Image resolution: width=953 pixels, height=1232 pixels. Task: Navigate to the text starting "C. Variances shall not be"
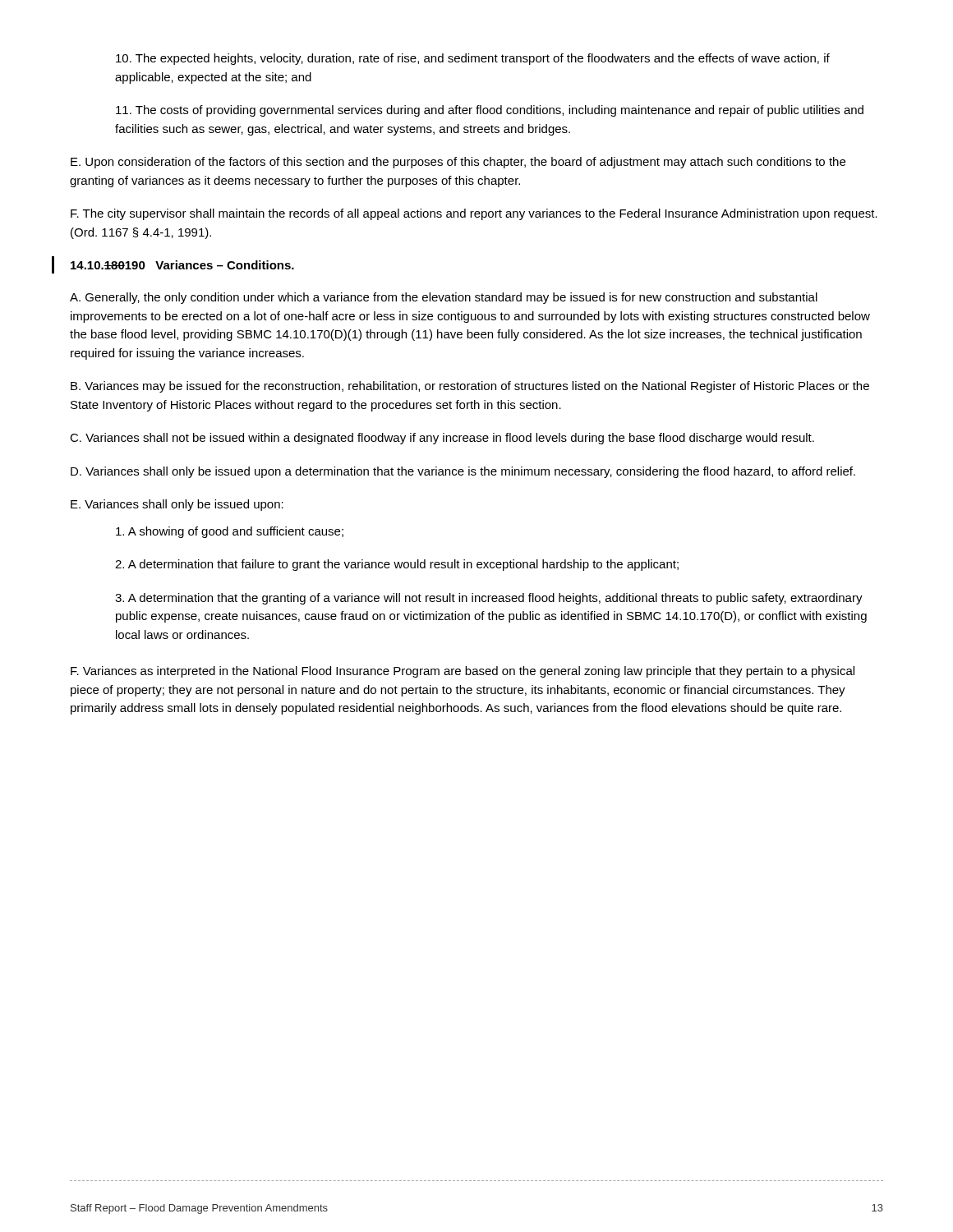point(442,437)
